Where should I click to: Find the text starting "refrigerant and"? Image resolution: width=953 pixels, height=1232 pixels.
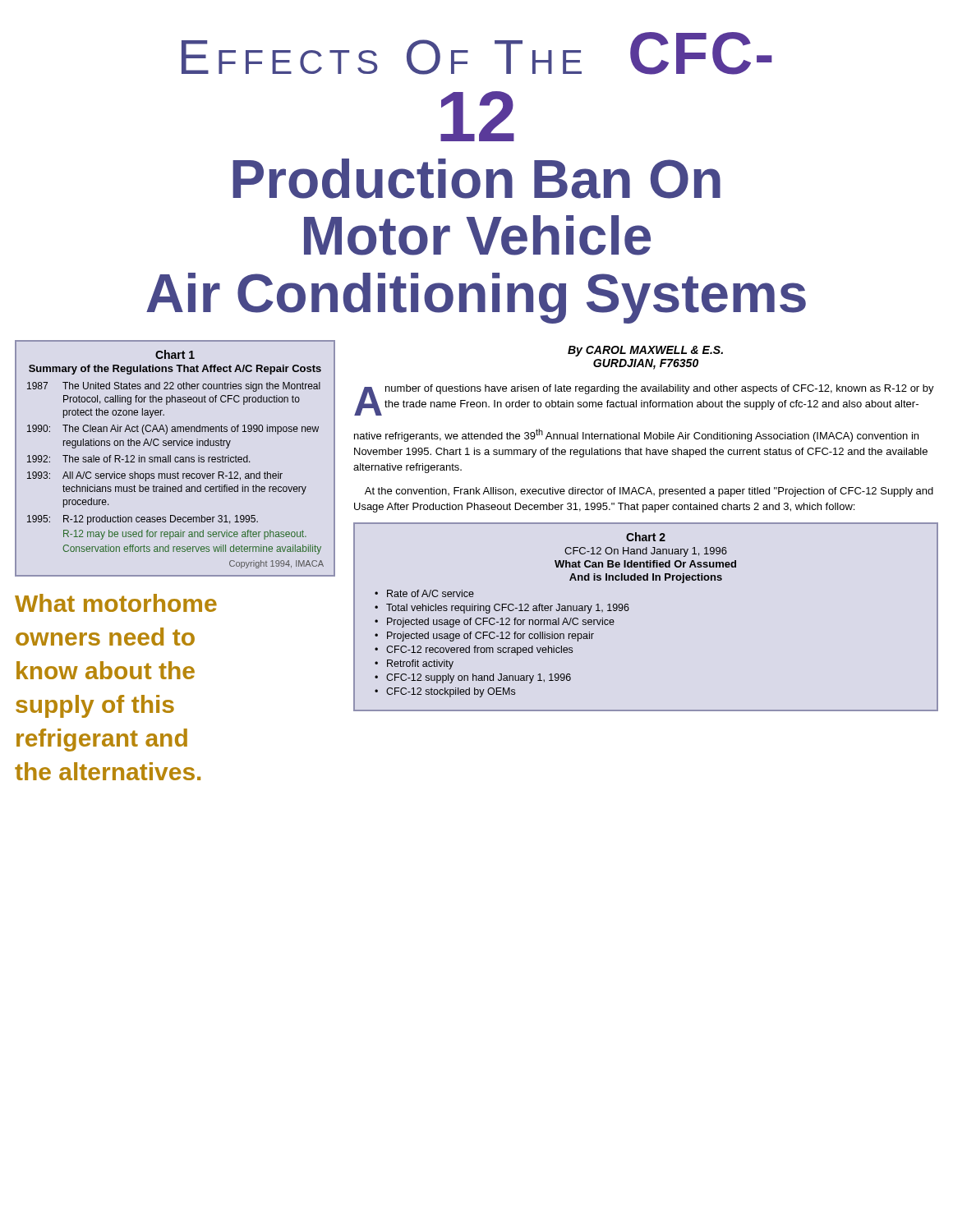click(102, 738)
